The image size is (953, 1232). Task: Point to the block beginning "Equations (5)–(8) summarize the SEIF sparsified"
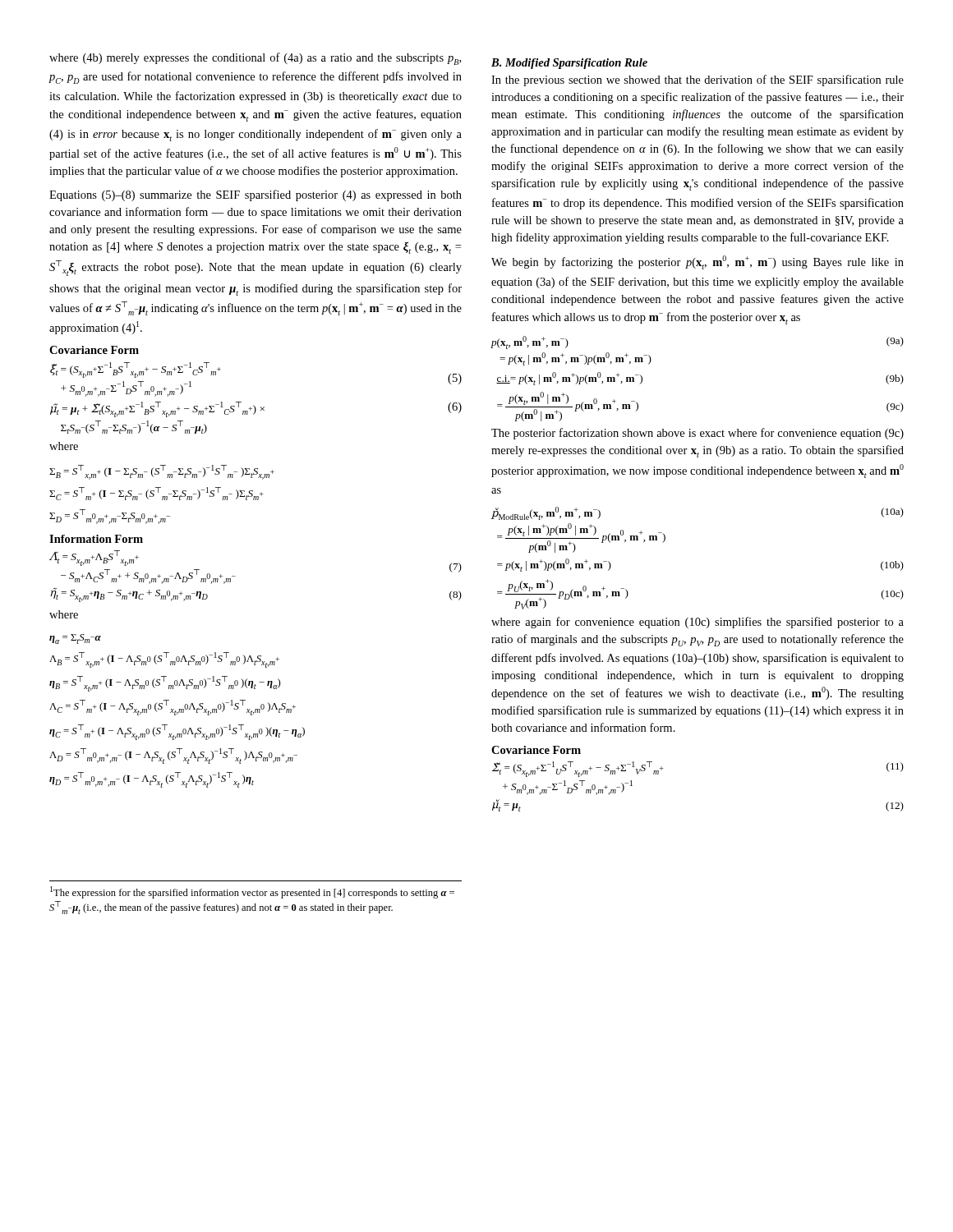pyautogui.click(x=255, y=262)
